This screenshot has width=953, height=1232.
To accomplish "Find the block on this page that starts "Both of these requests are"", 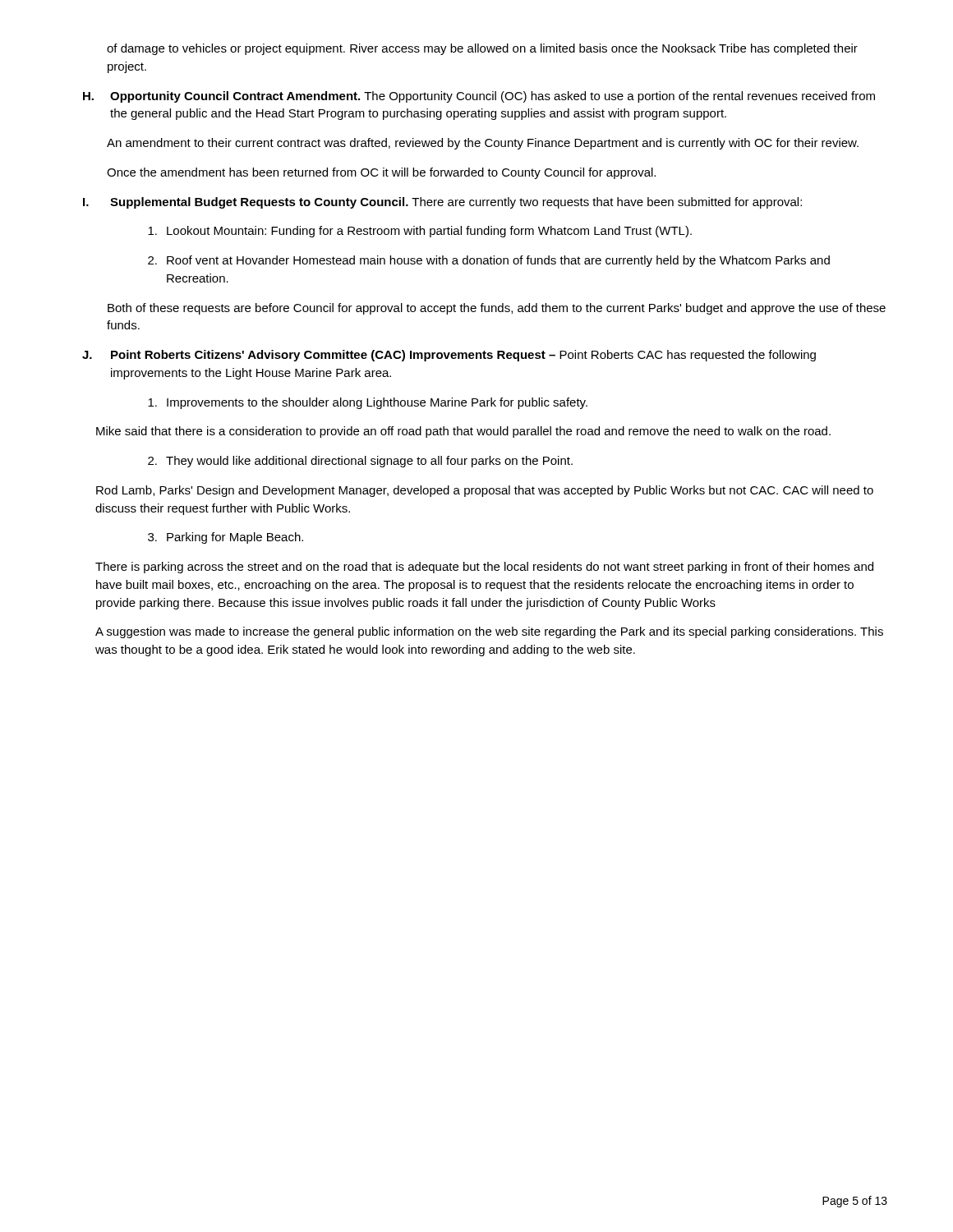I will [x=496, y=316].
